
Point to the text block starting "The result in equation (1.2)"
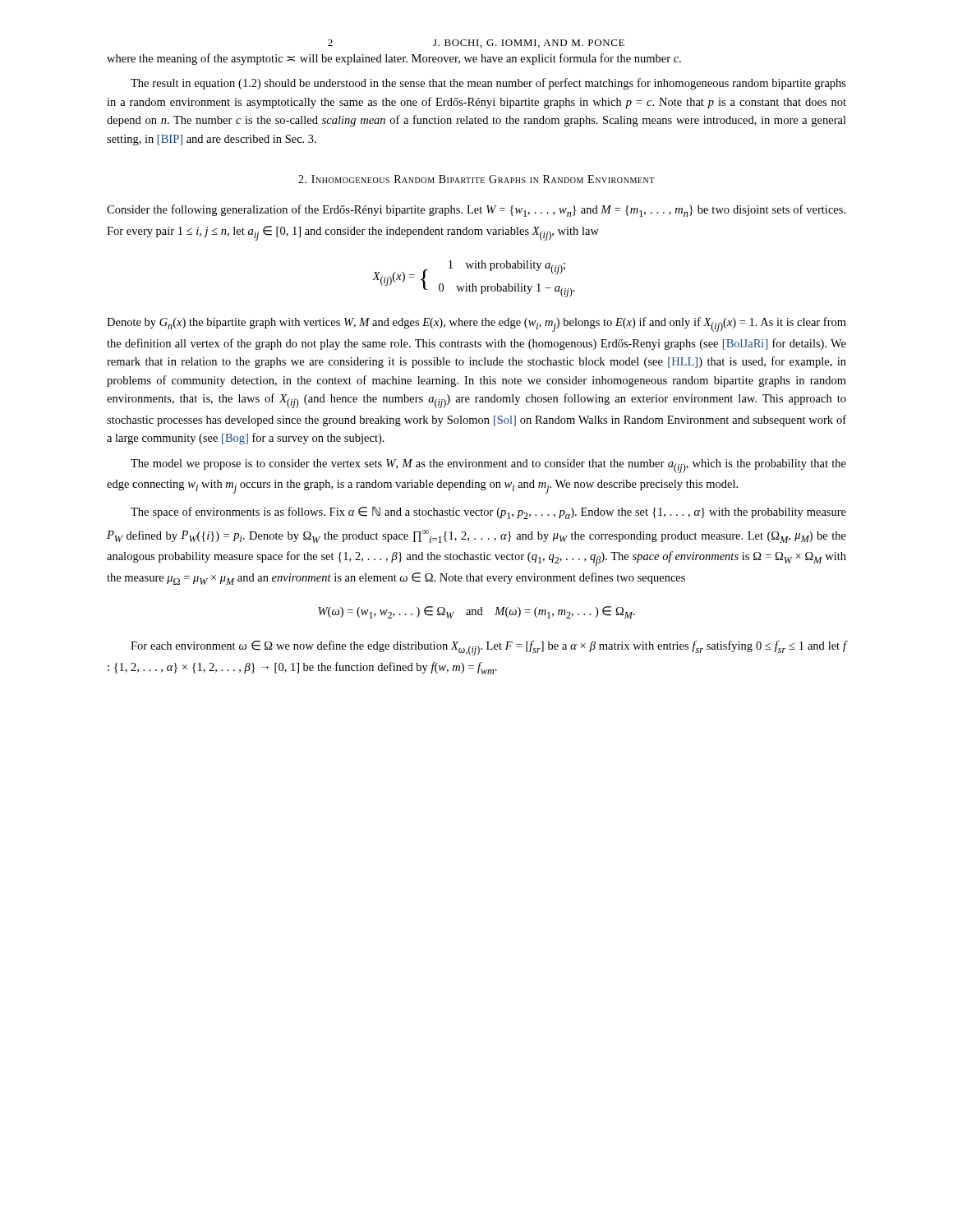pyautogui.click(x=476, y=111)
